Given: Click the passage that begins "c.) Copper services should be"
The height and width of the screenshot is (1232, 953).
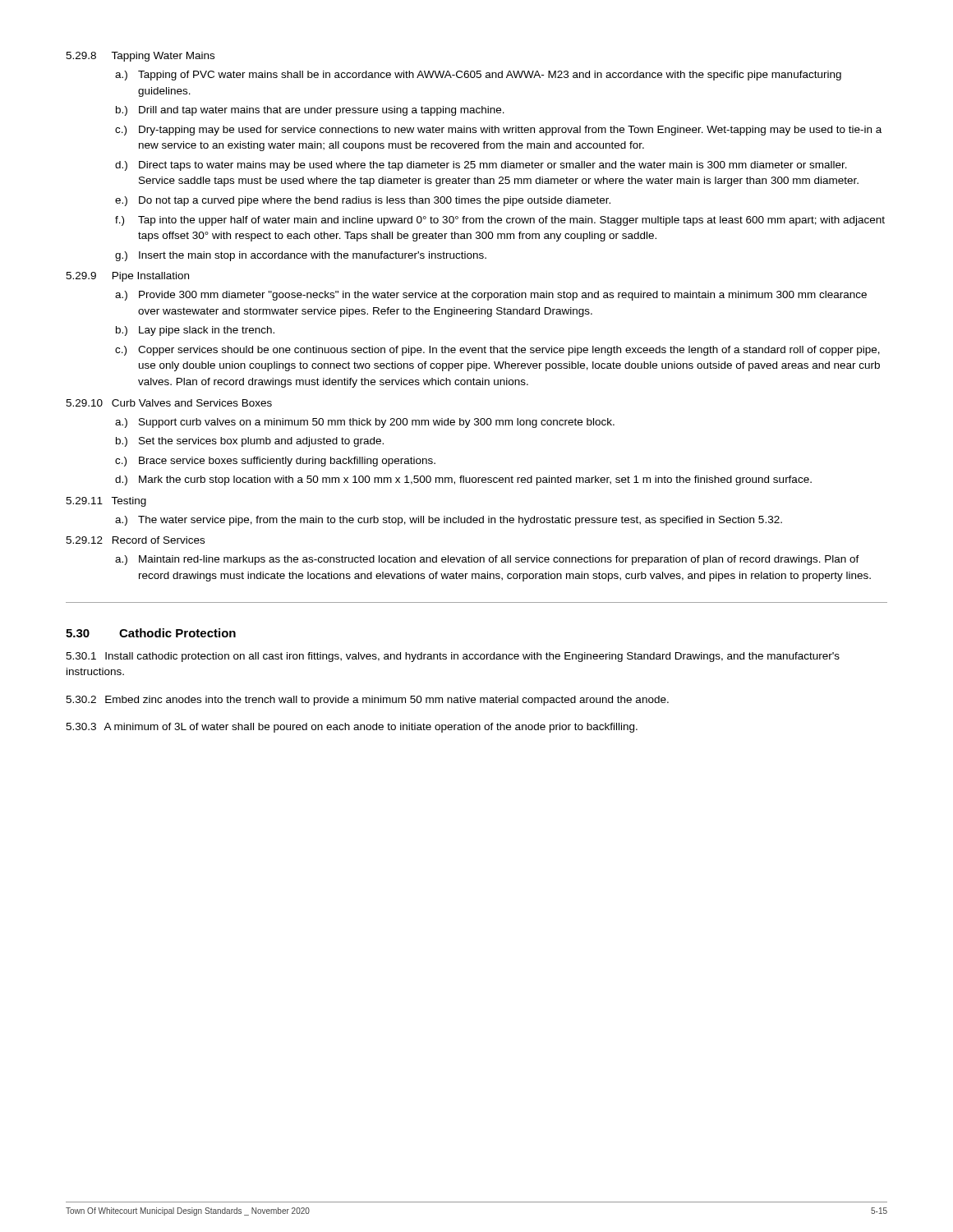Looking at the screenshot, I should 501,366.
